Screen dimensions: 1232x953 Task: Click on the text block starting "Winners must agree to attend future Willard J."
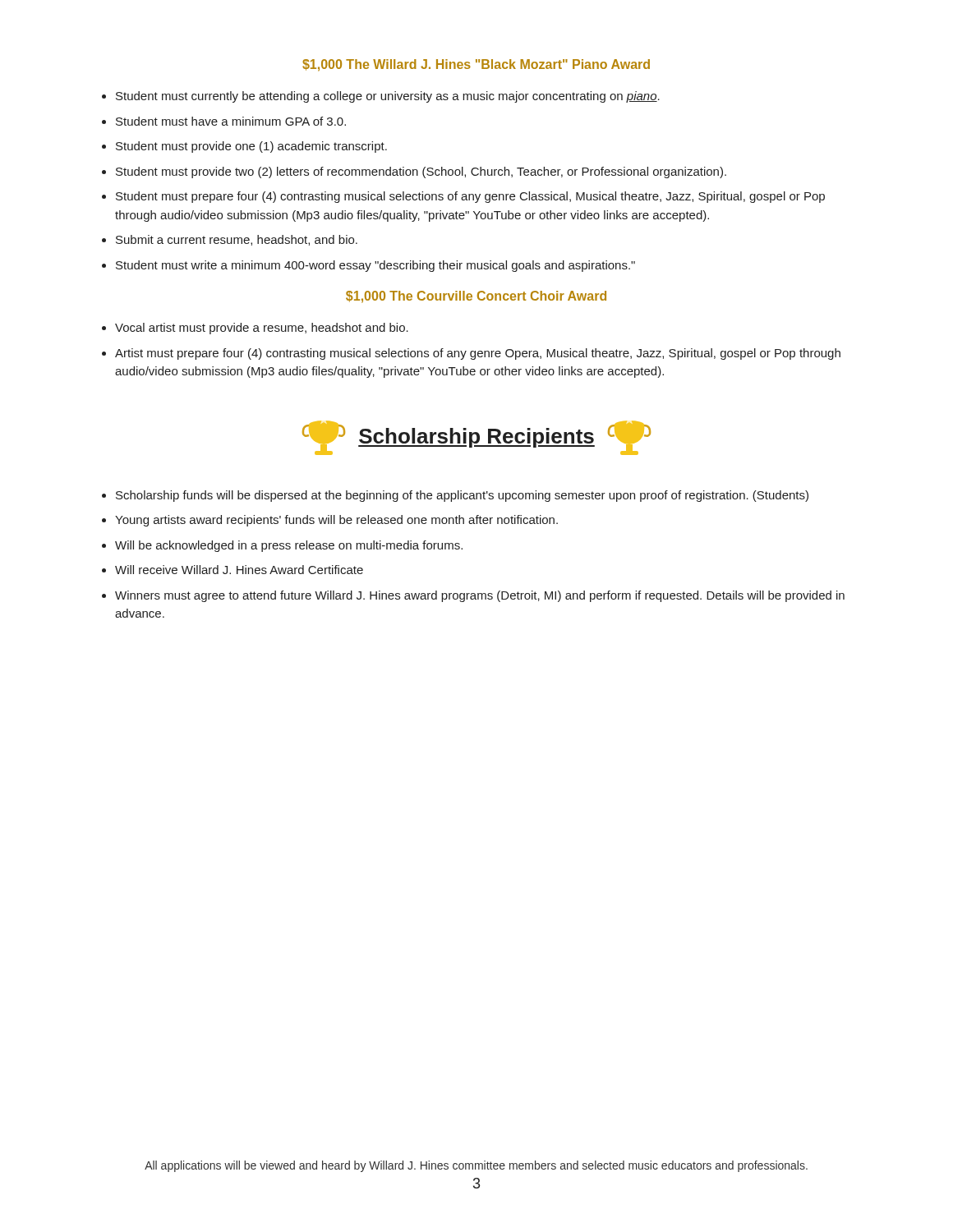[480, 604]
